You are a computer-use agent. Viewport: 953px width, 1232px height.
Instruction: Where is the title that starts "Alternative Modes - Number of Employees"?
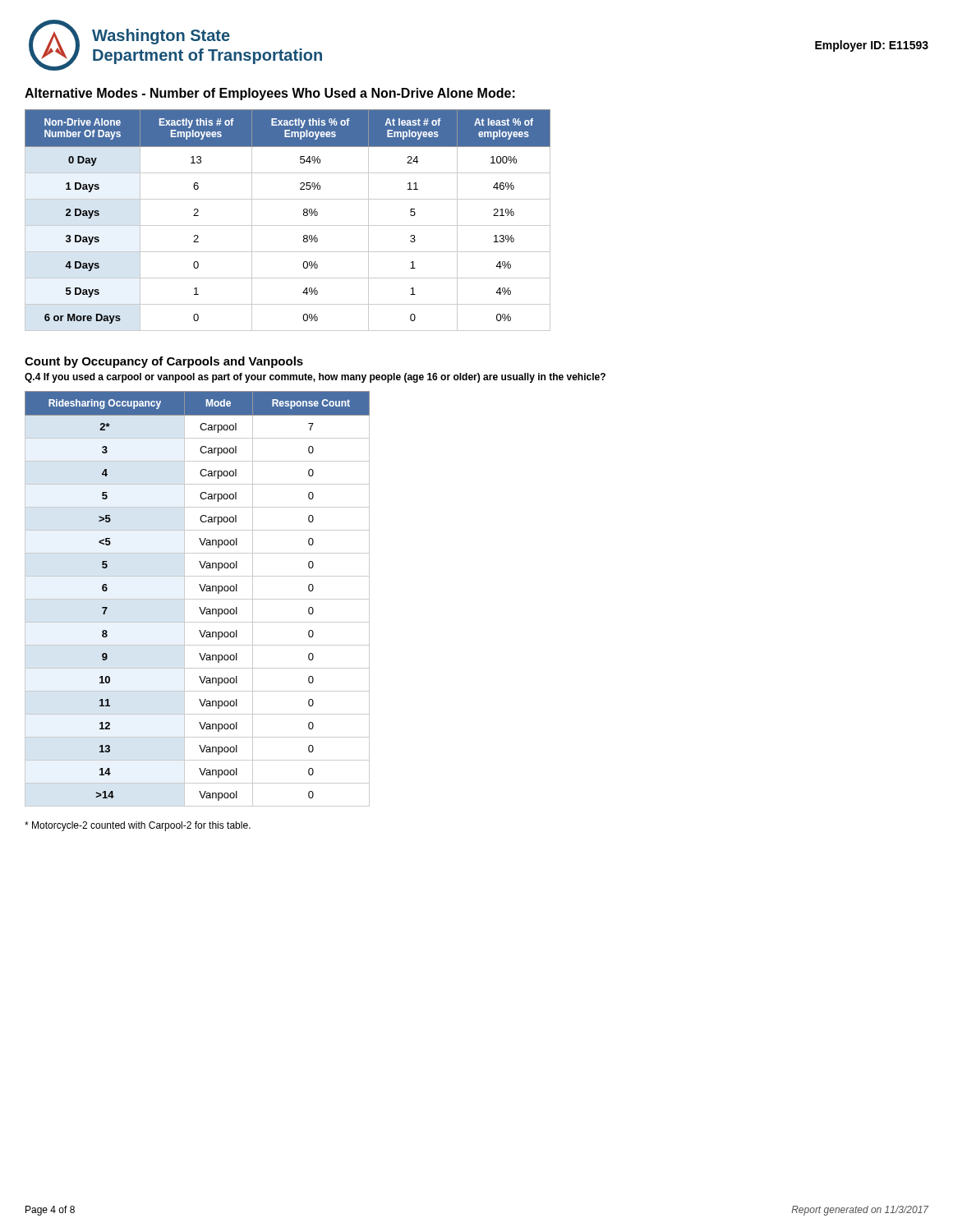(270, 93)
